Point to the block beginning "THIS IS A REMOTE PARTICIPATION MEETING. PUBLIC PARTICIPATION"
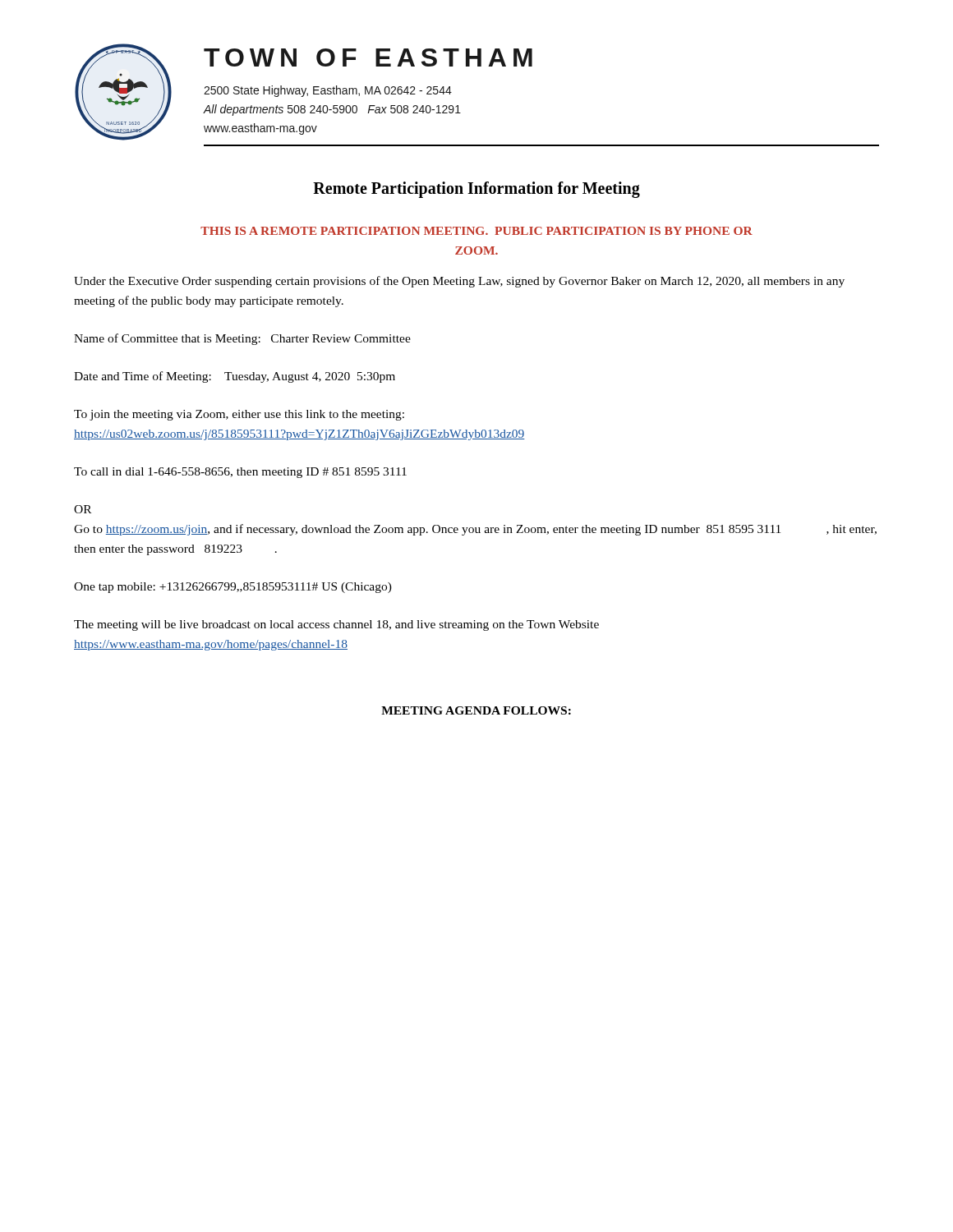 pos(476,240)
